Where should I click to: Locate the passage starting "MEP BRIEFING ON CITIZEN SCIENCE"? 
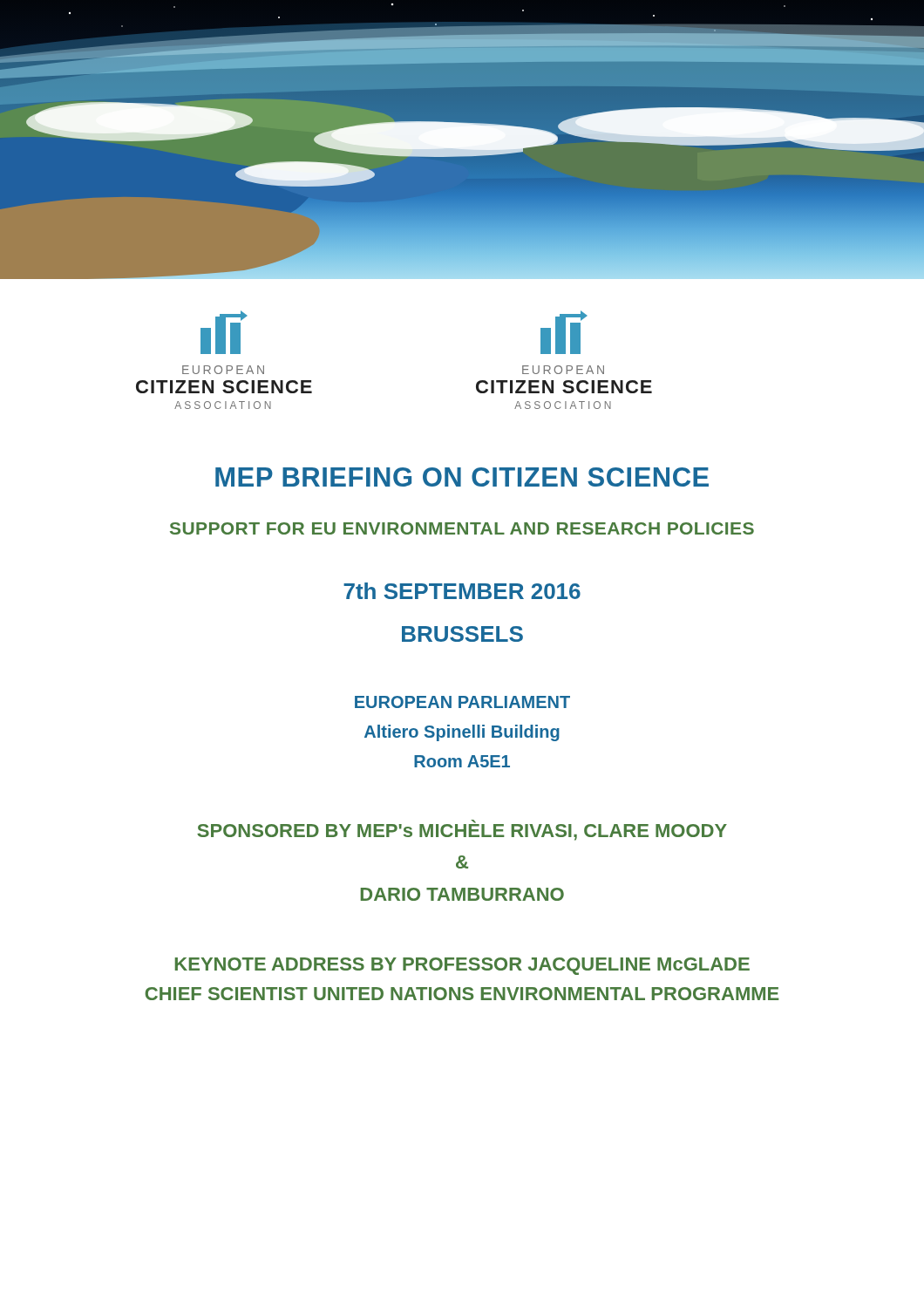tap(462, 477)
